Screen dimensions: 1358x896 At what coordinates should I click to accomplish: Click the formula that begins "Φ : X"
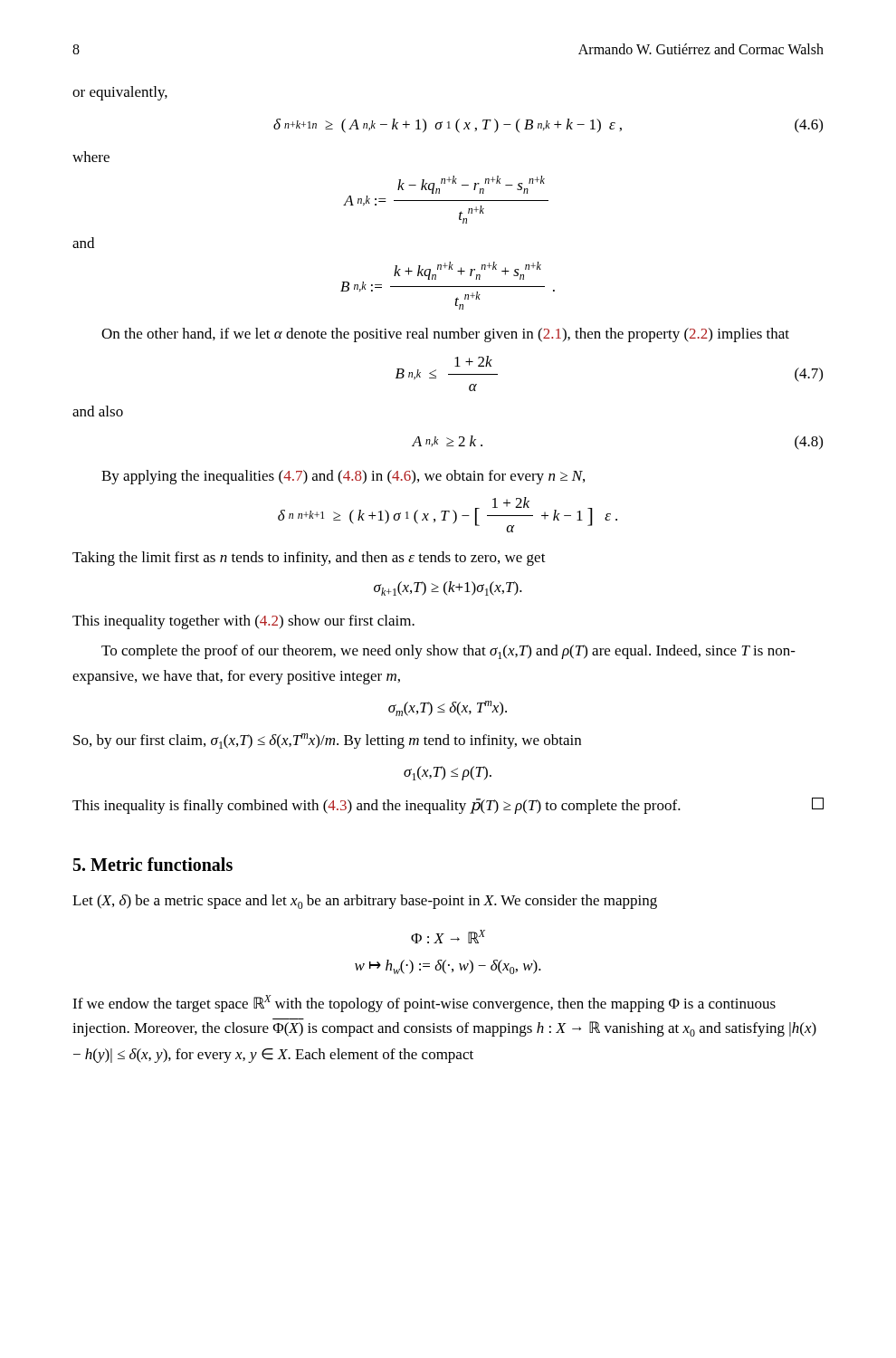click(448, 953)
